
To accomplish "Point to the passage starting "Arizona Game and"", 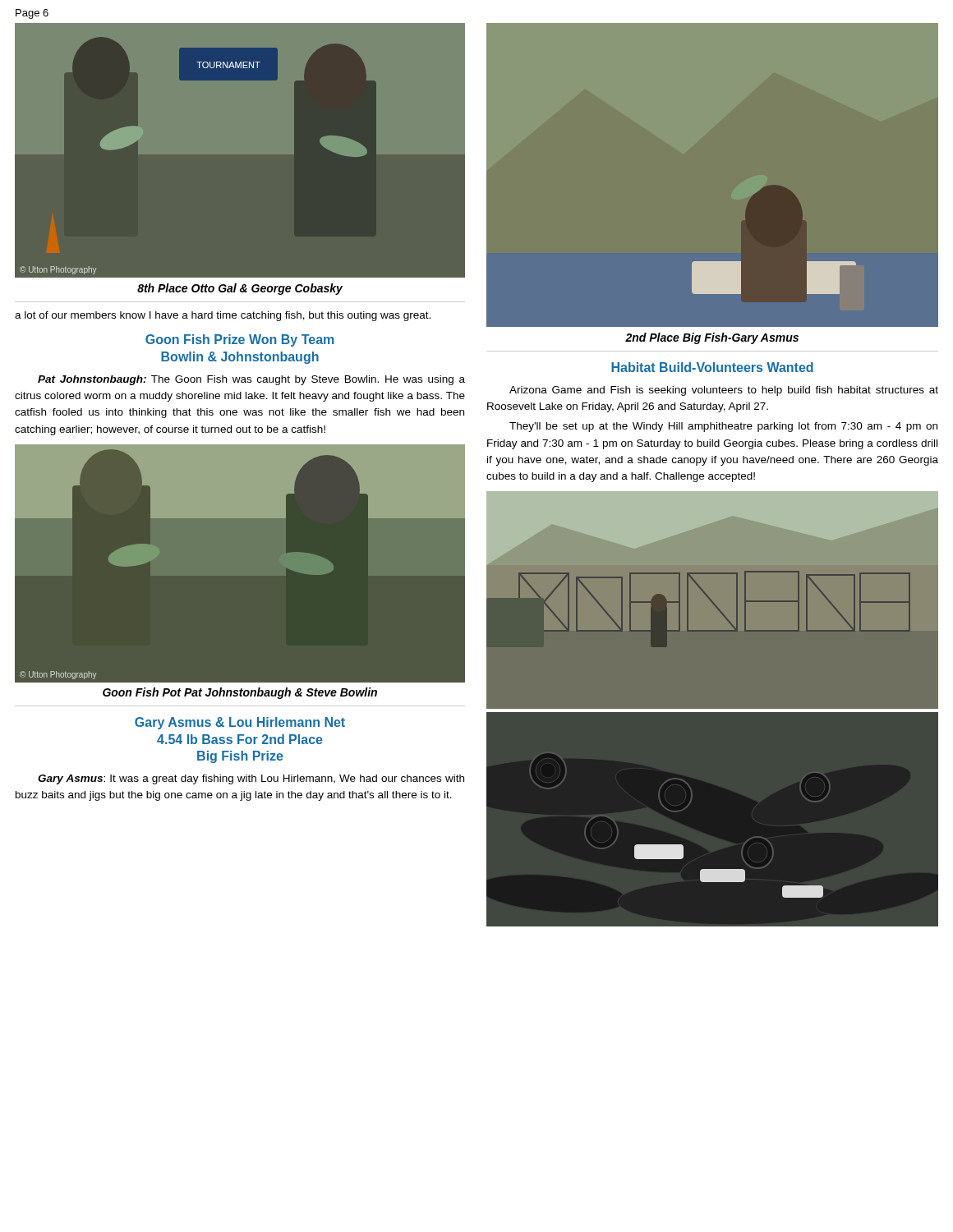I will 712,398.
